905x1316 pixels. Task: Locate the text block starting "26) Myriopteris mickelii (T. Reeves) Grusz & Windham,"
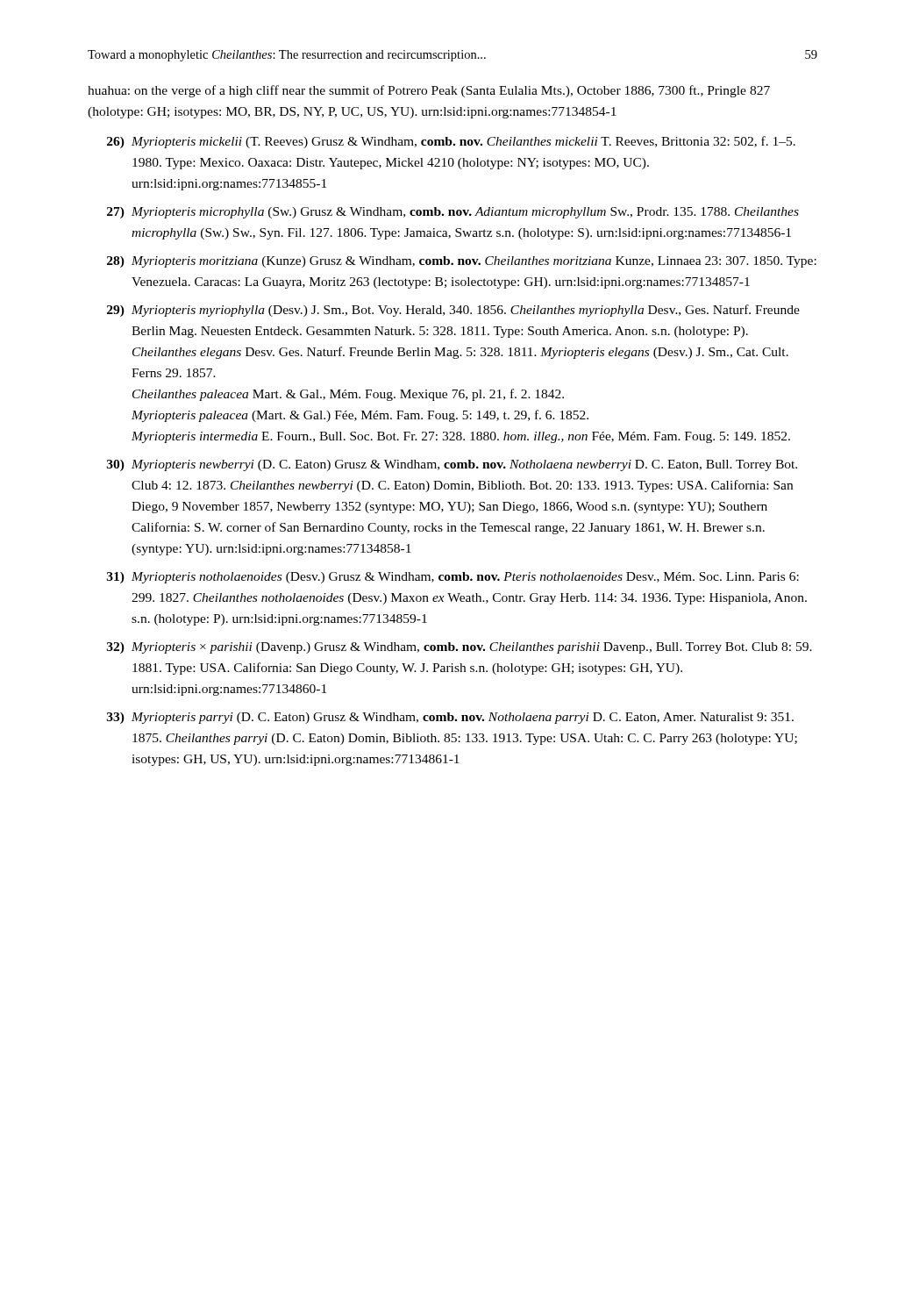click(x=452, y=162)
